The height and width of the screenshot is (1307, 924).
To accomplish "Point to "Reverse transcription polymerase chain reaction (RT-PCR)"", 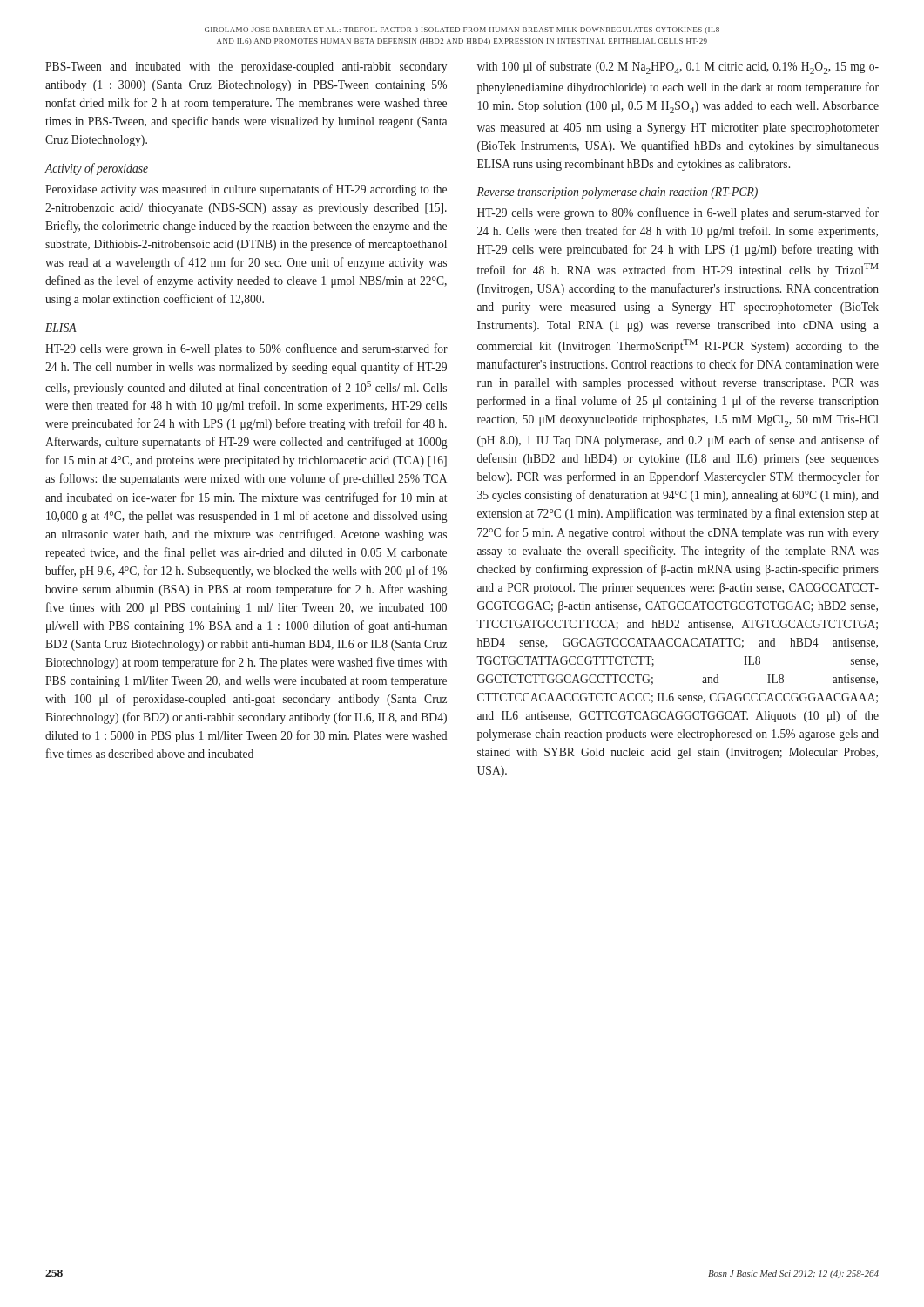I will (678, 193).
